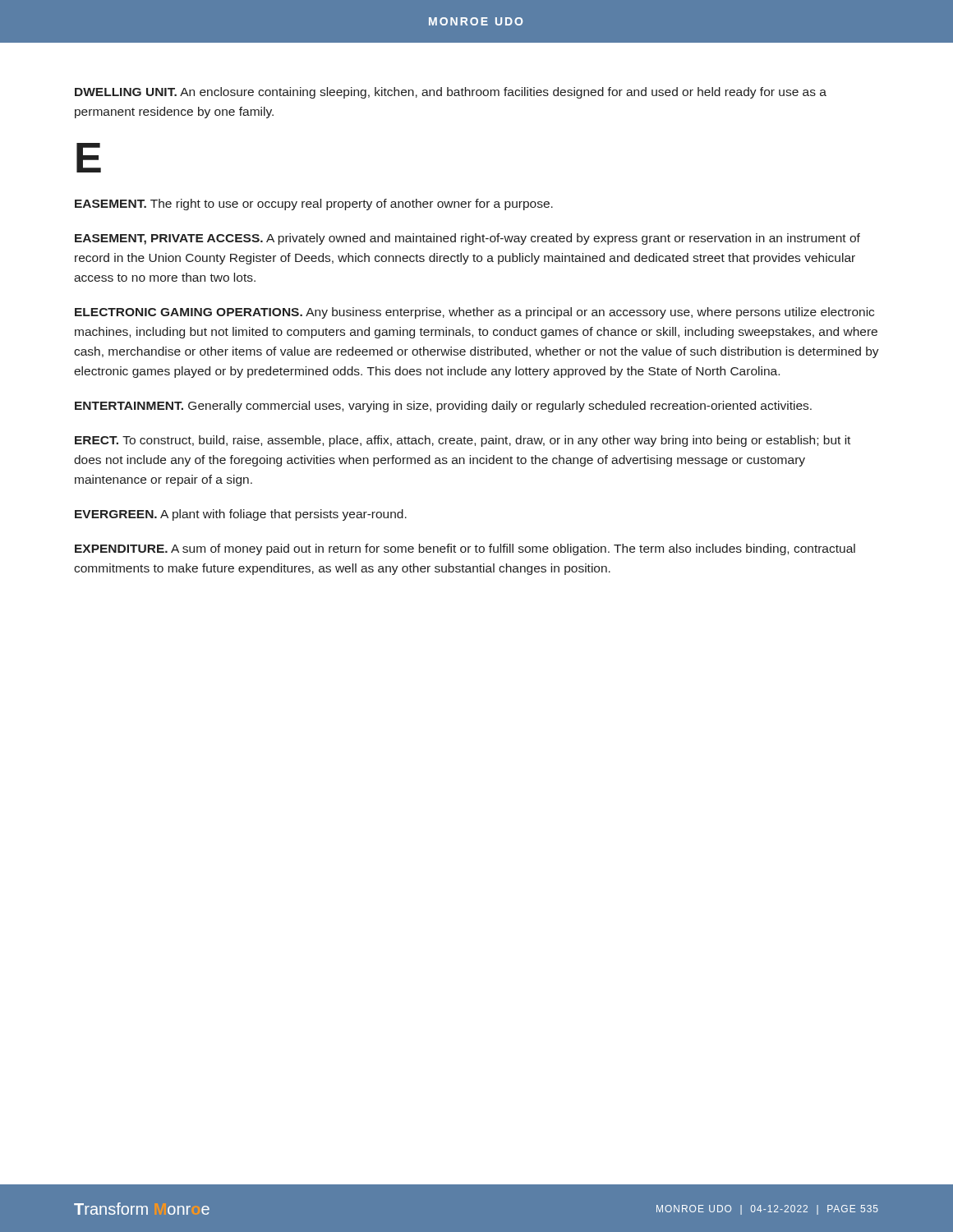Point to the block beginning "EVERGREEN. A plant with foliage"
The image size is (953, 1232).
tap(241, 514)
